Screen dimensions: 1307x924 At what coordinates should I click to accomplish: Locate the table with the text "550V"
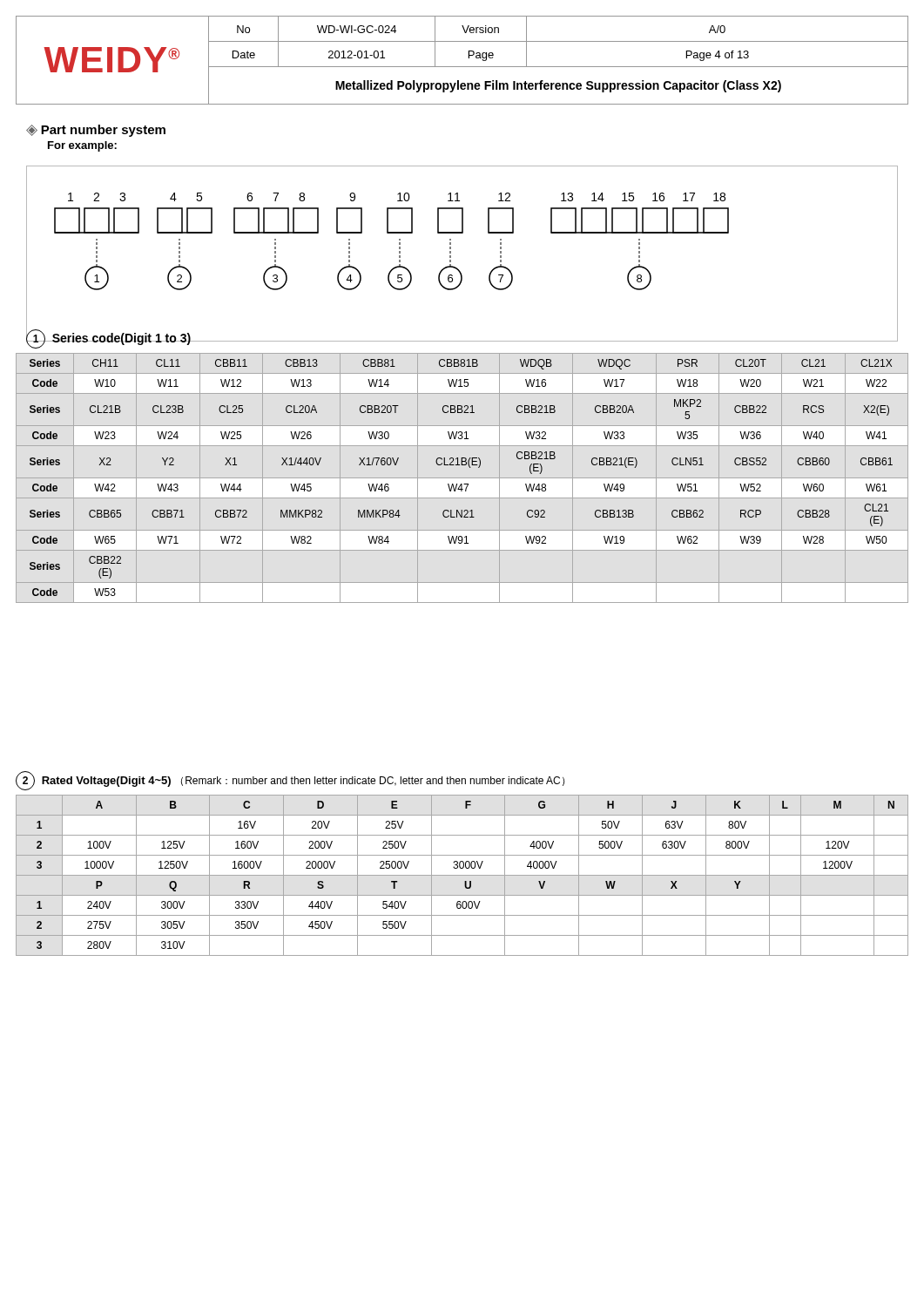coord(462,875)
